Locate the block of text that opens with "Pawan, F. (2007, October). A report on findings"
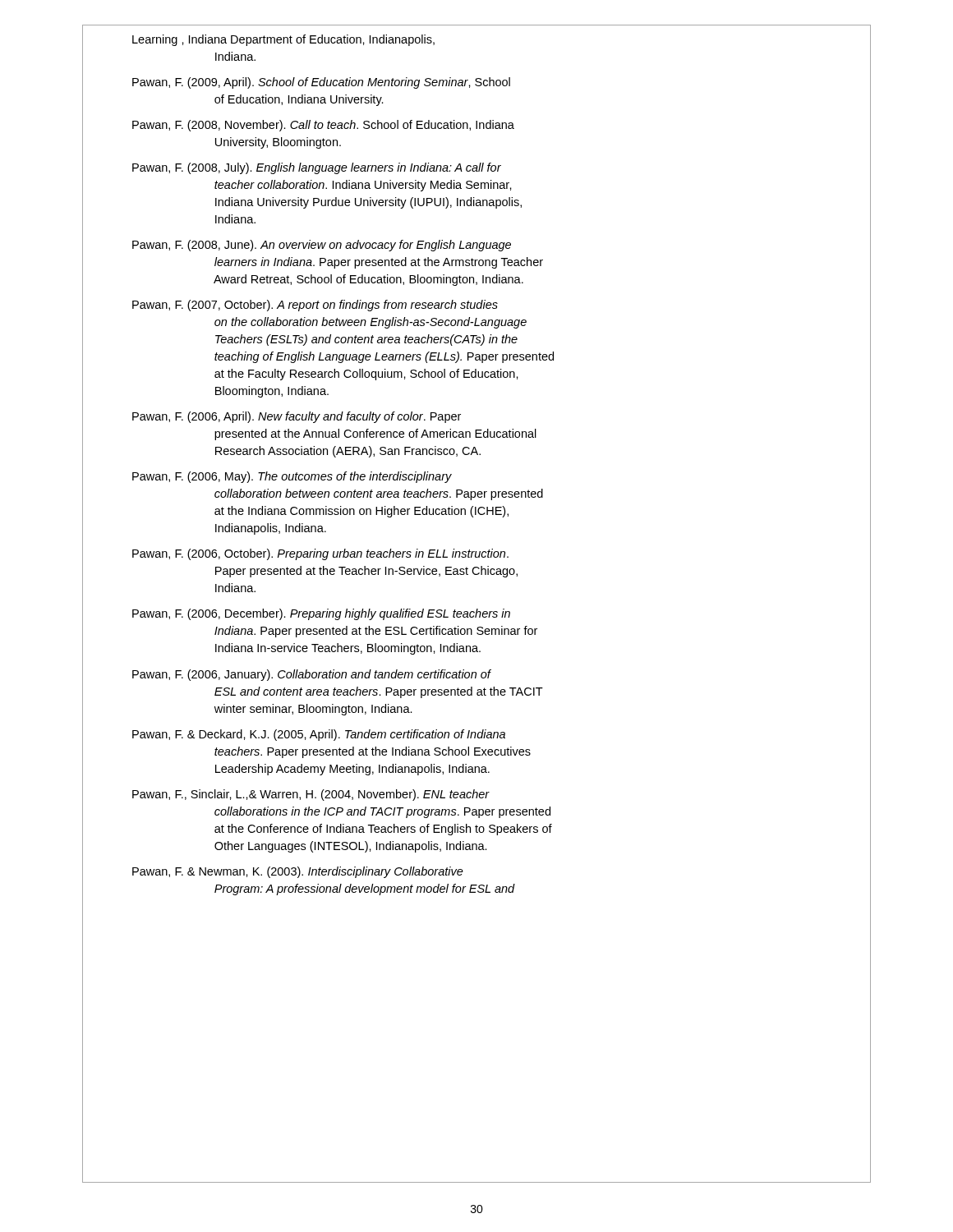This screenshot has width=953, height=1232. (x=343, y=348)
